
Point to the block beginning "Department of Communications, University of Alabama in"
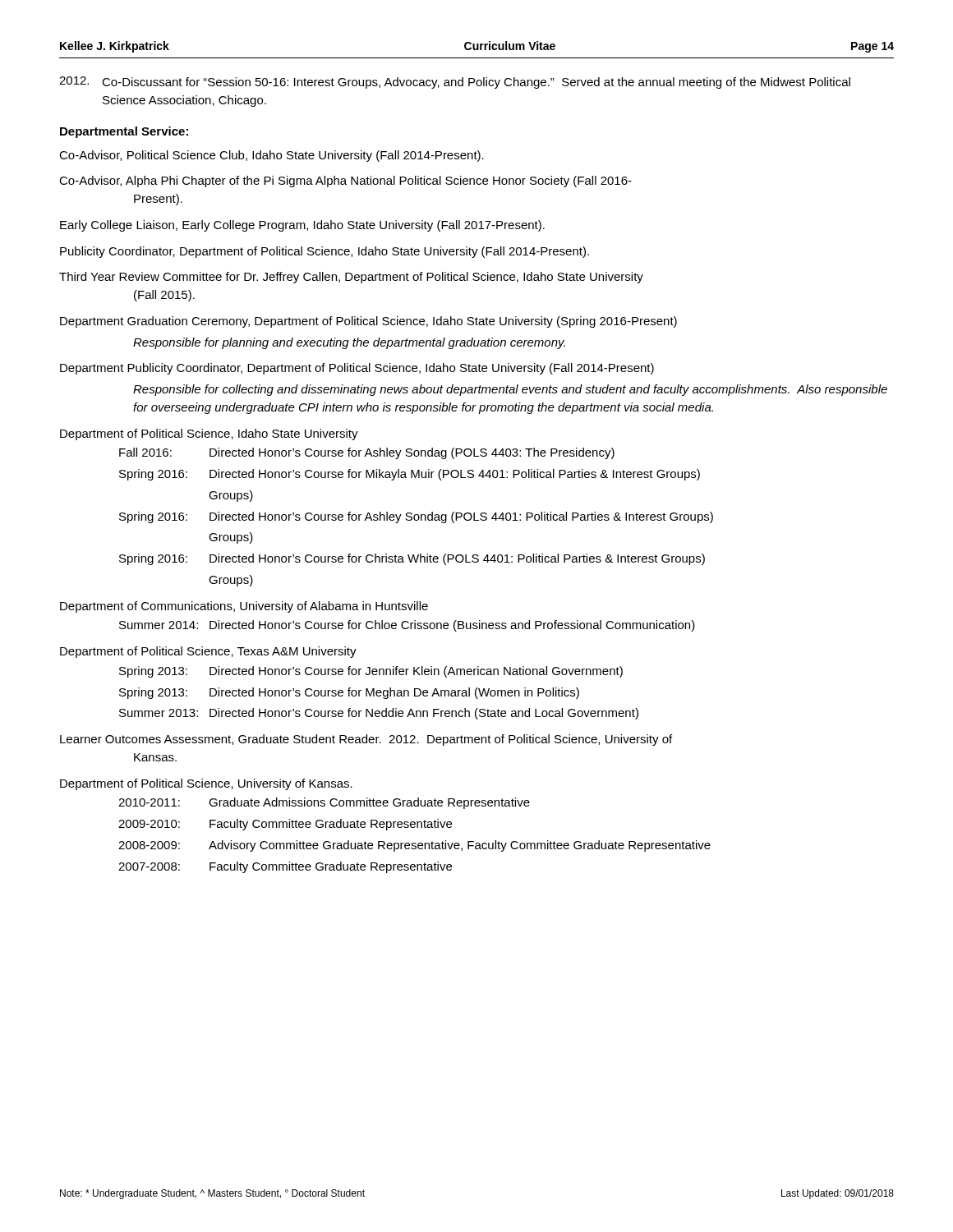[476, 615]
